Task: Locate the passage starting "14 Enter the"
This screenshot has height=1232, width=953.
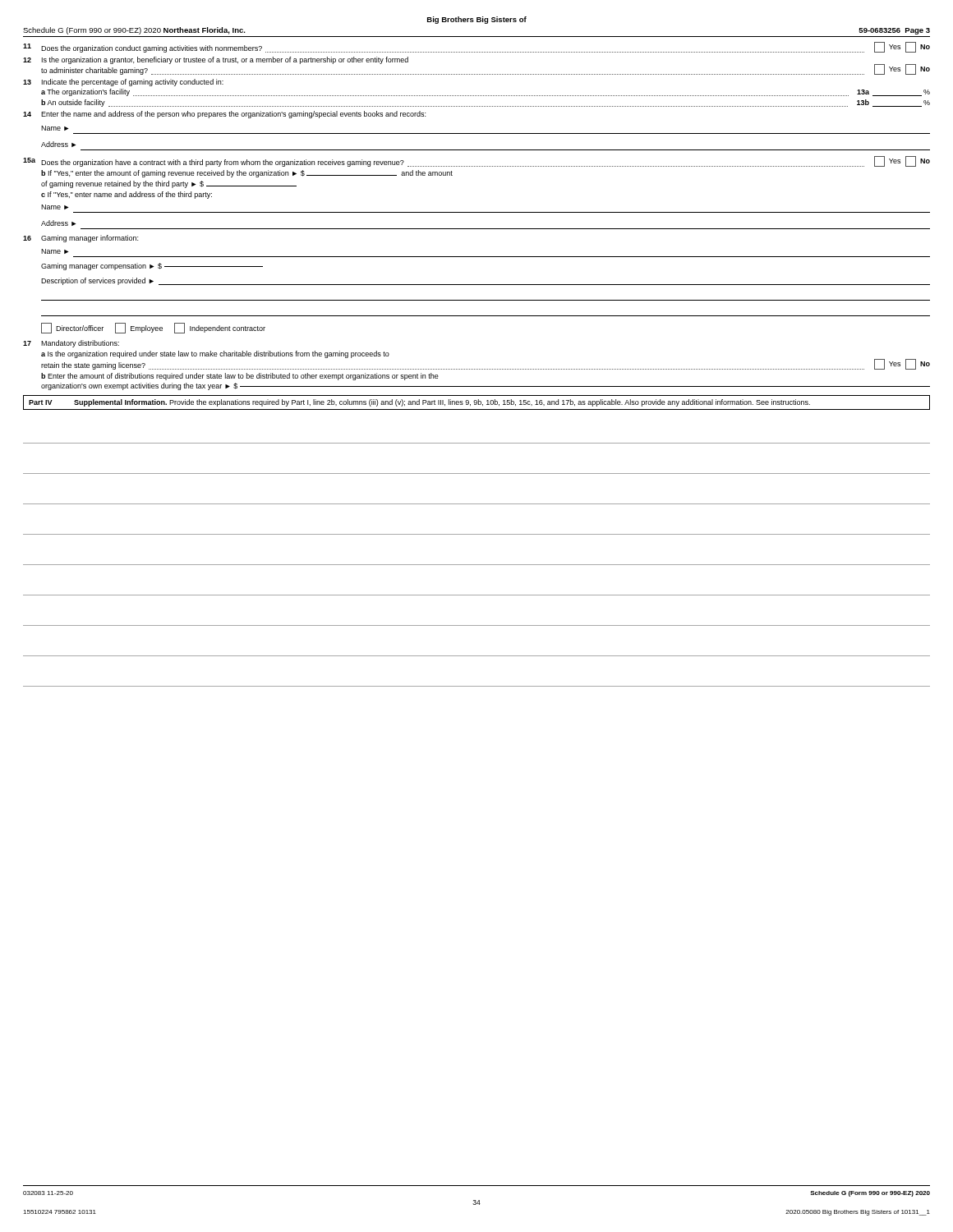Action: (x=476, y=114)
